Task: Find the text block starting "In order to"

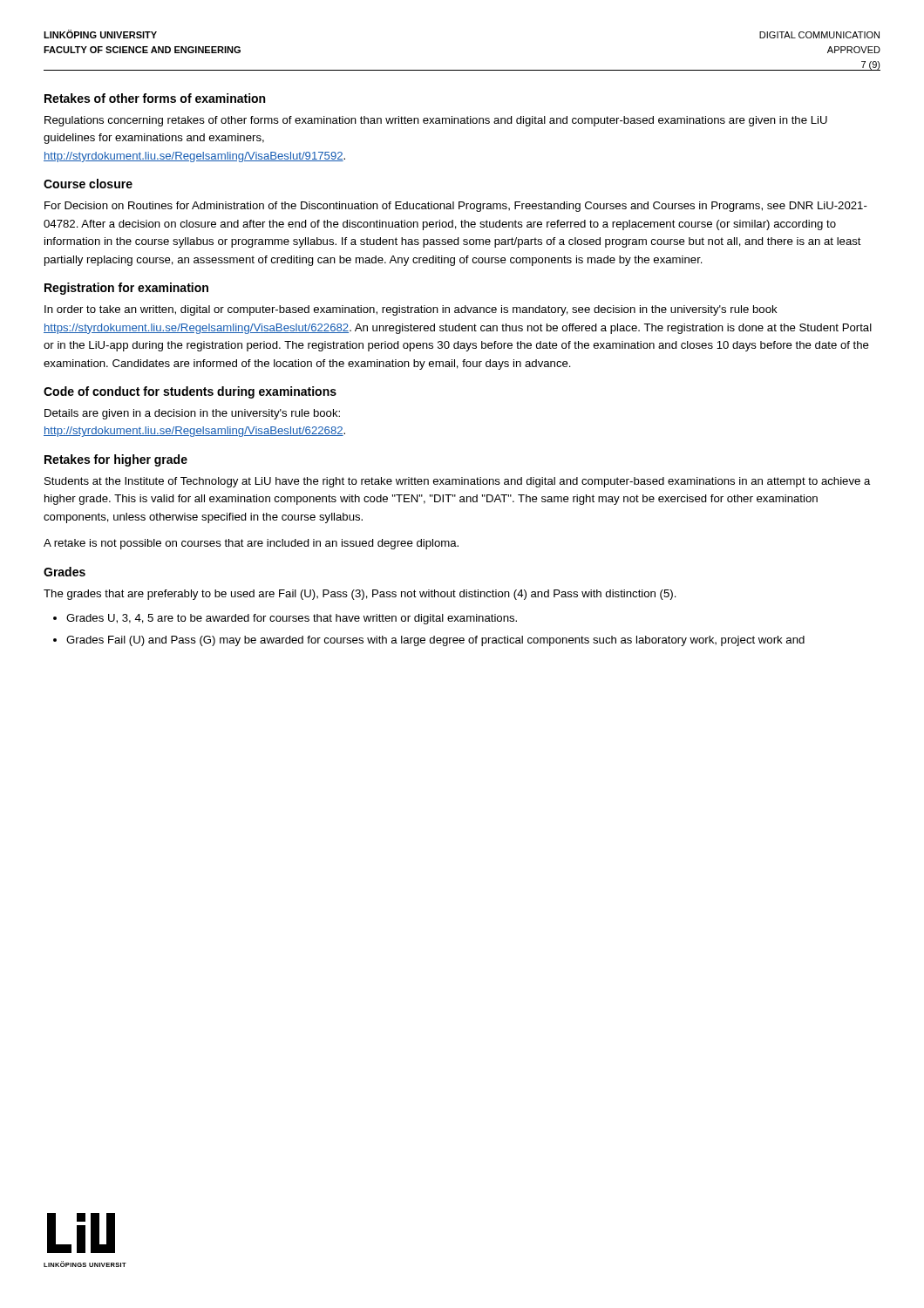Action: [x=458, y=336]
